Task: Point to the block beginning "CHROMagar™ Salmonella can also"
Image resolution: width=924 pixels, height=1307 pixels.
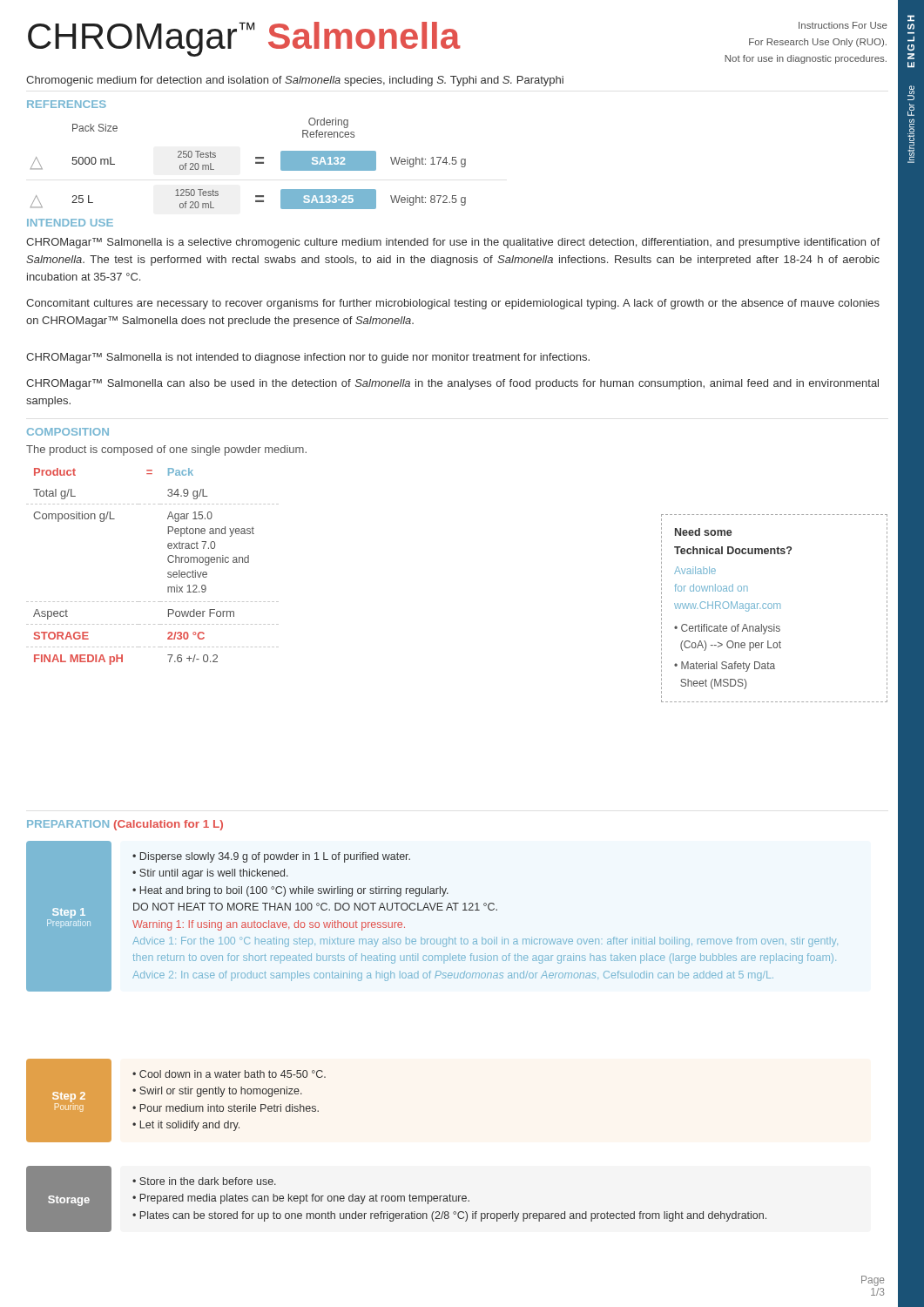Action: click(453, 392)
